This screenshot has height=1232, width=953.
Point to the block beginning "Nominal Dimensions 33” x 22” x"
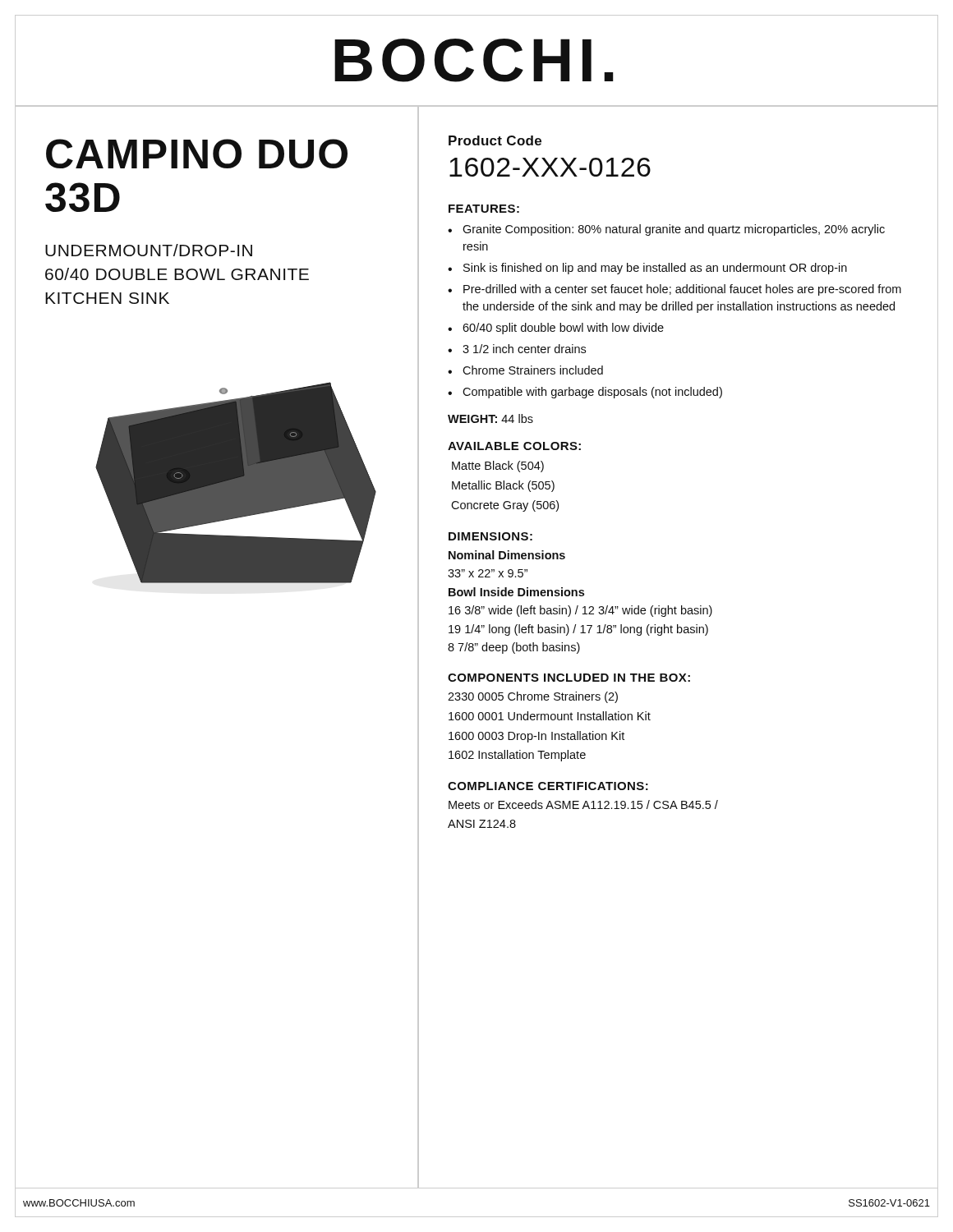click(580, 601)
